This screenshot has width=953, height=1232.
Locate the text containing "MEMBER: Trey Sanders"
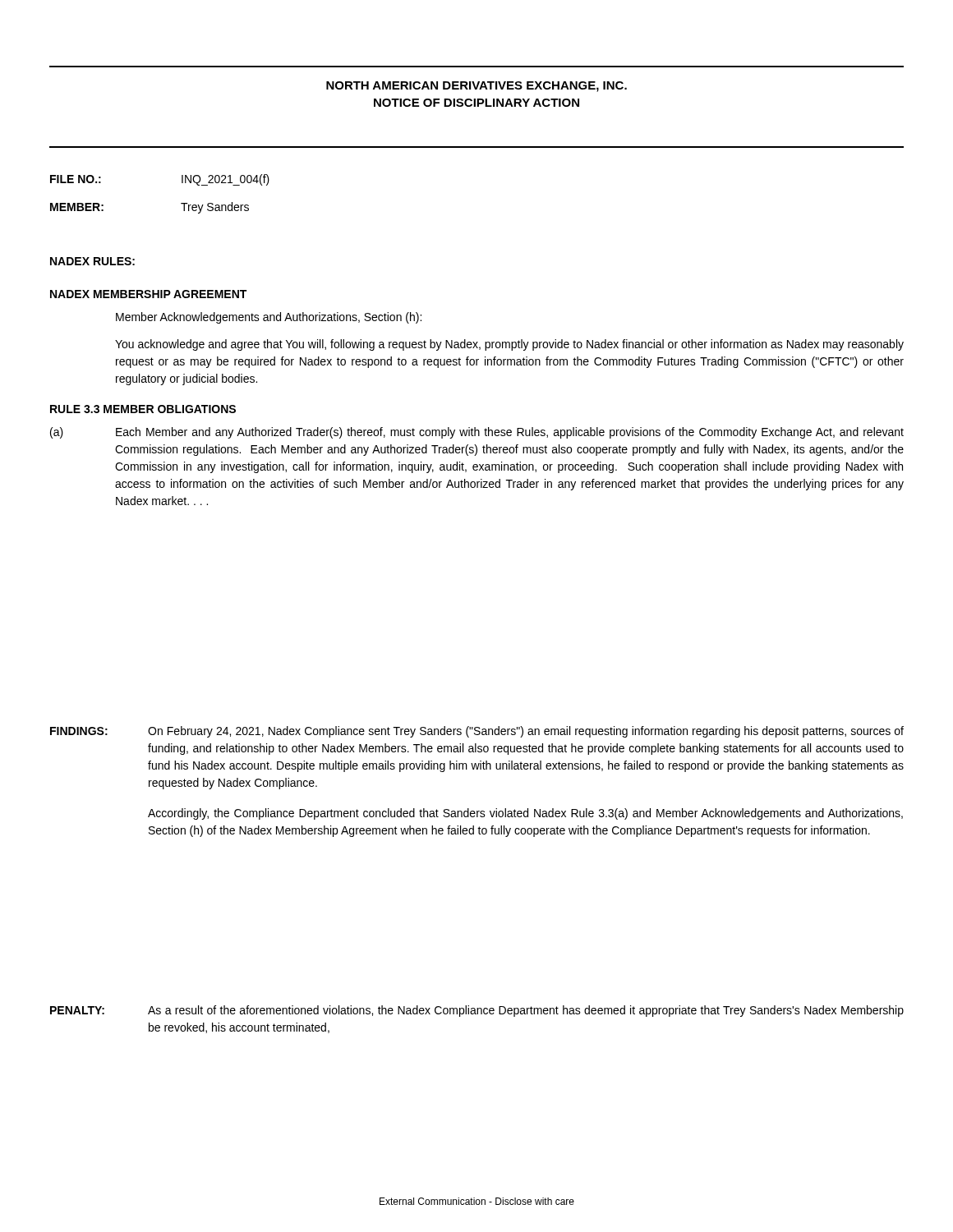(x=80, y=207)
